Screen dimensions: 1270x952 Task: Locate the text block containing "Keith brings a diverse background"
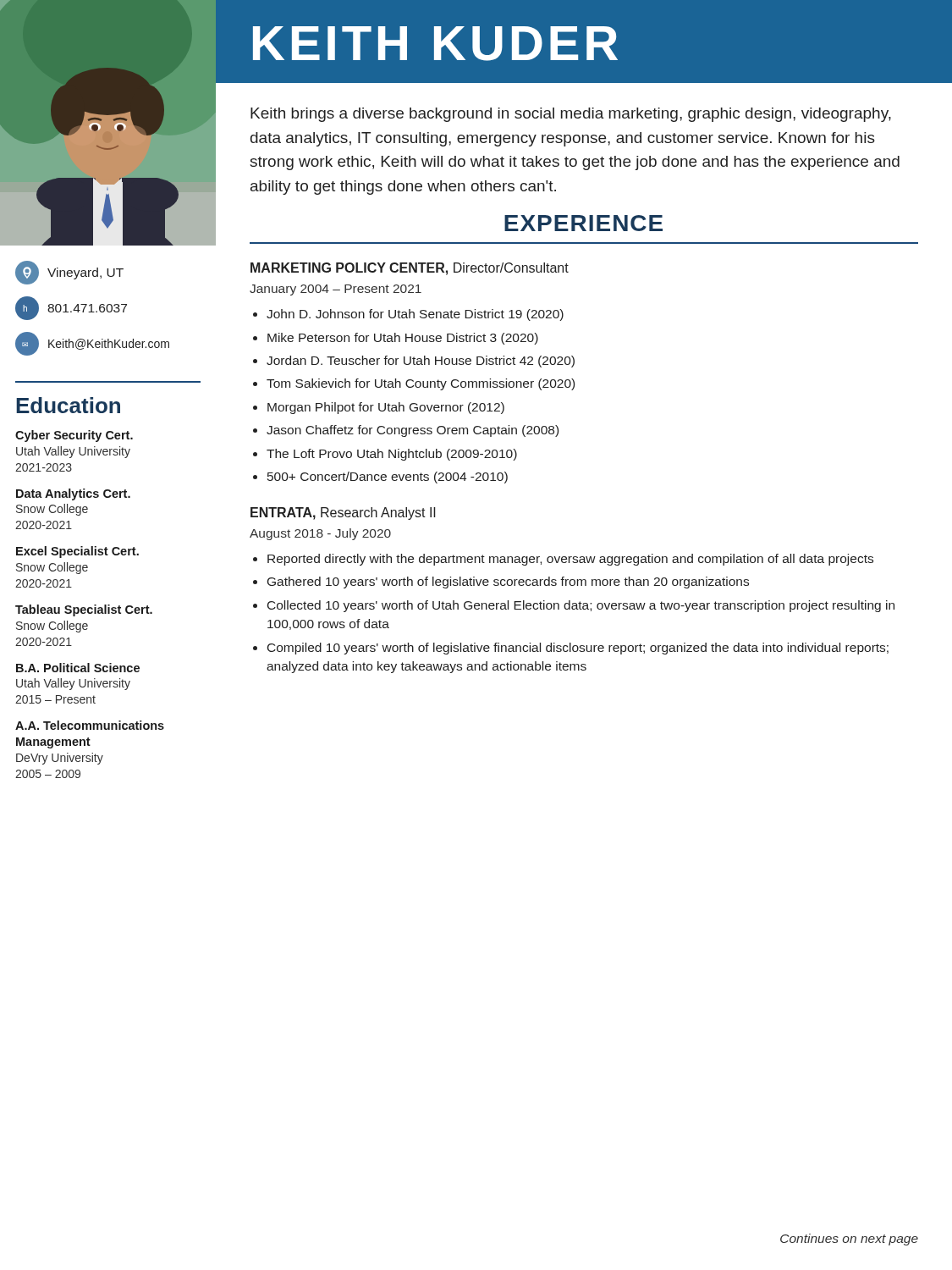coord(575,149)
